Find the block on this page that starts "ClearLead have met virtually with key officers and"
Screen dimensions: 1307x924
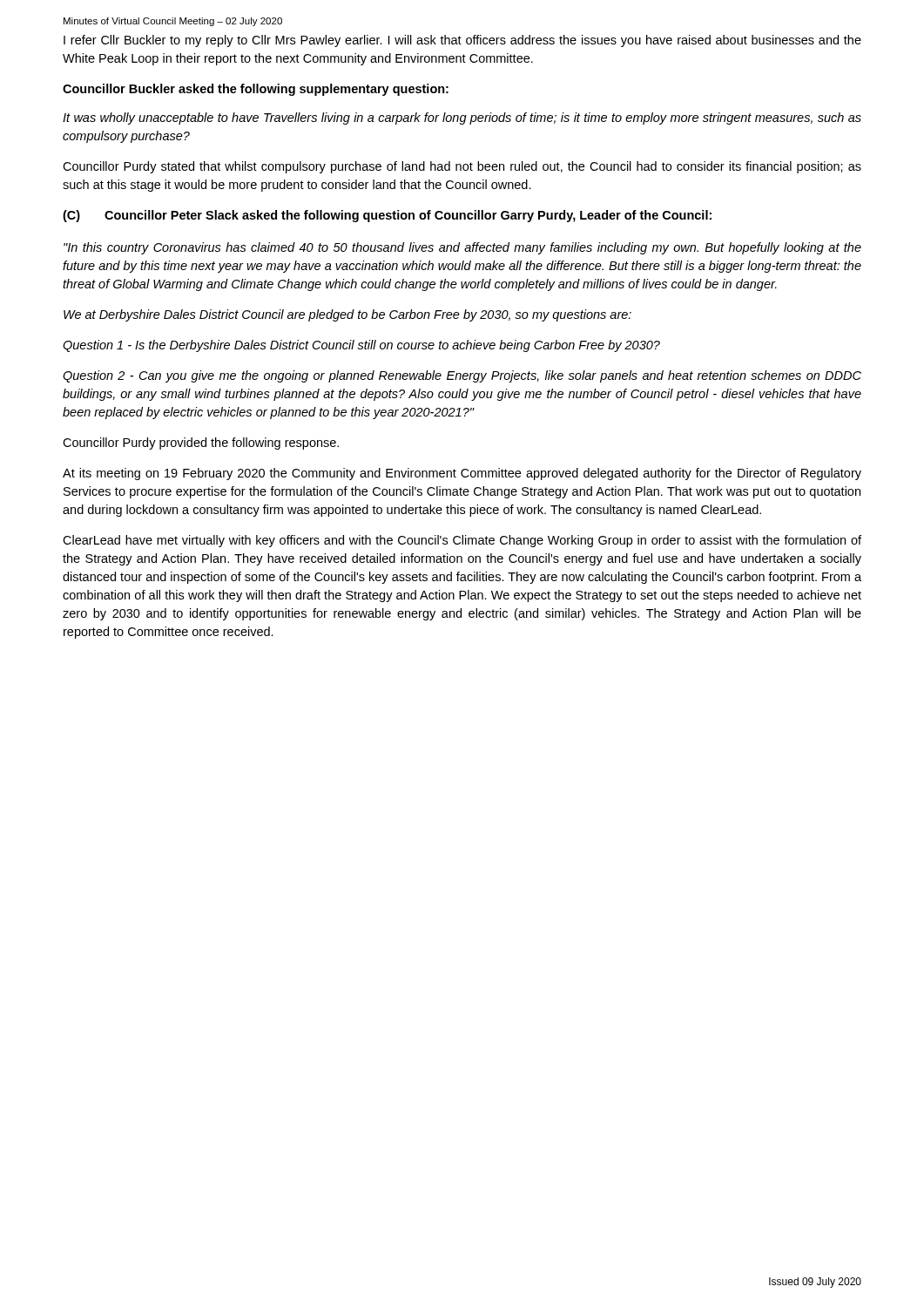point(462,586)
